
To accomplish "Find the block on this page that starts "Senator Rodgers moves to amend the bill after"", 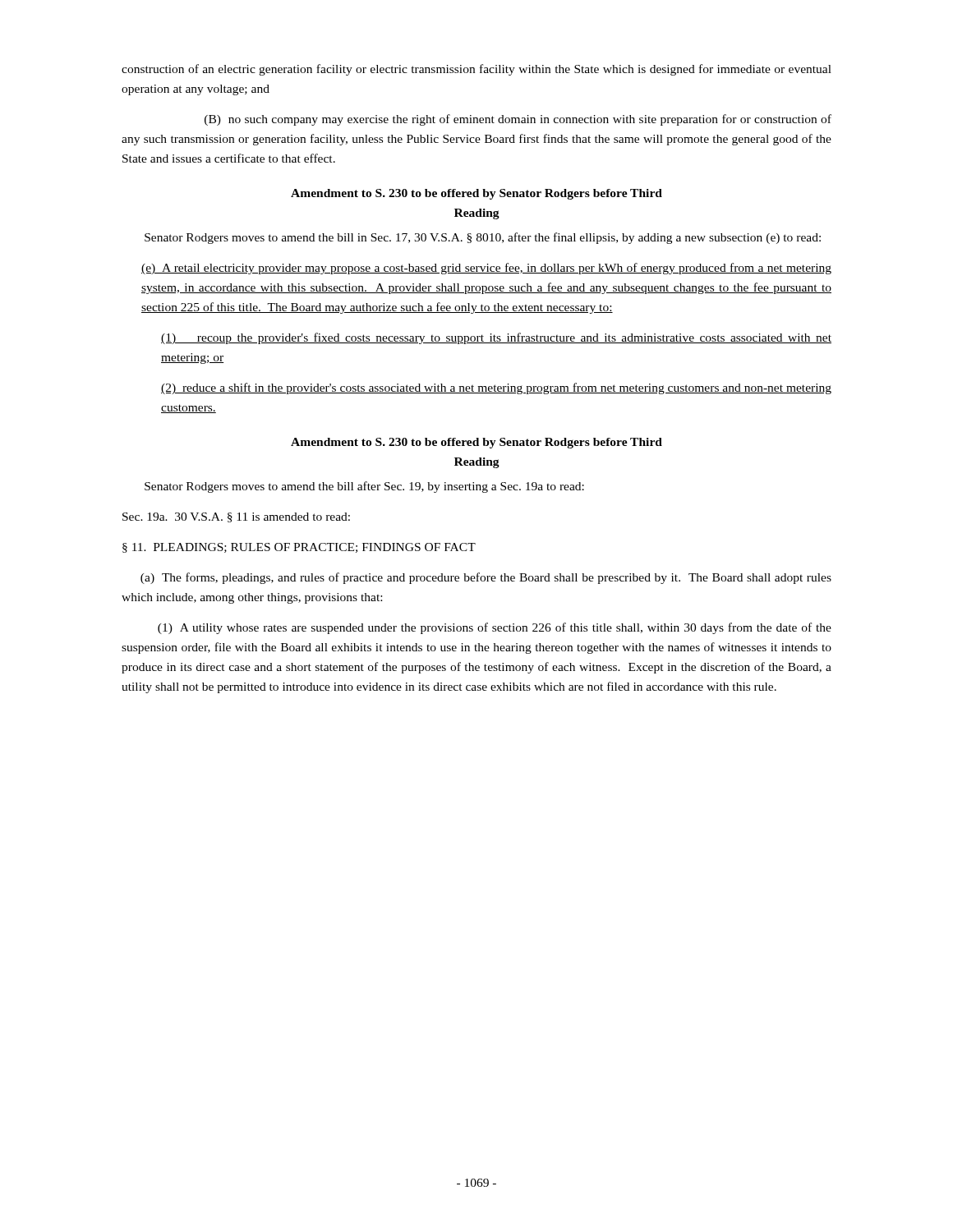I will point(353,486).
